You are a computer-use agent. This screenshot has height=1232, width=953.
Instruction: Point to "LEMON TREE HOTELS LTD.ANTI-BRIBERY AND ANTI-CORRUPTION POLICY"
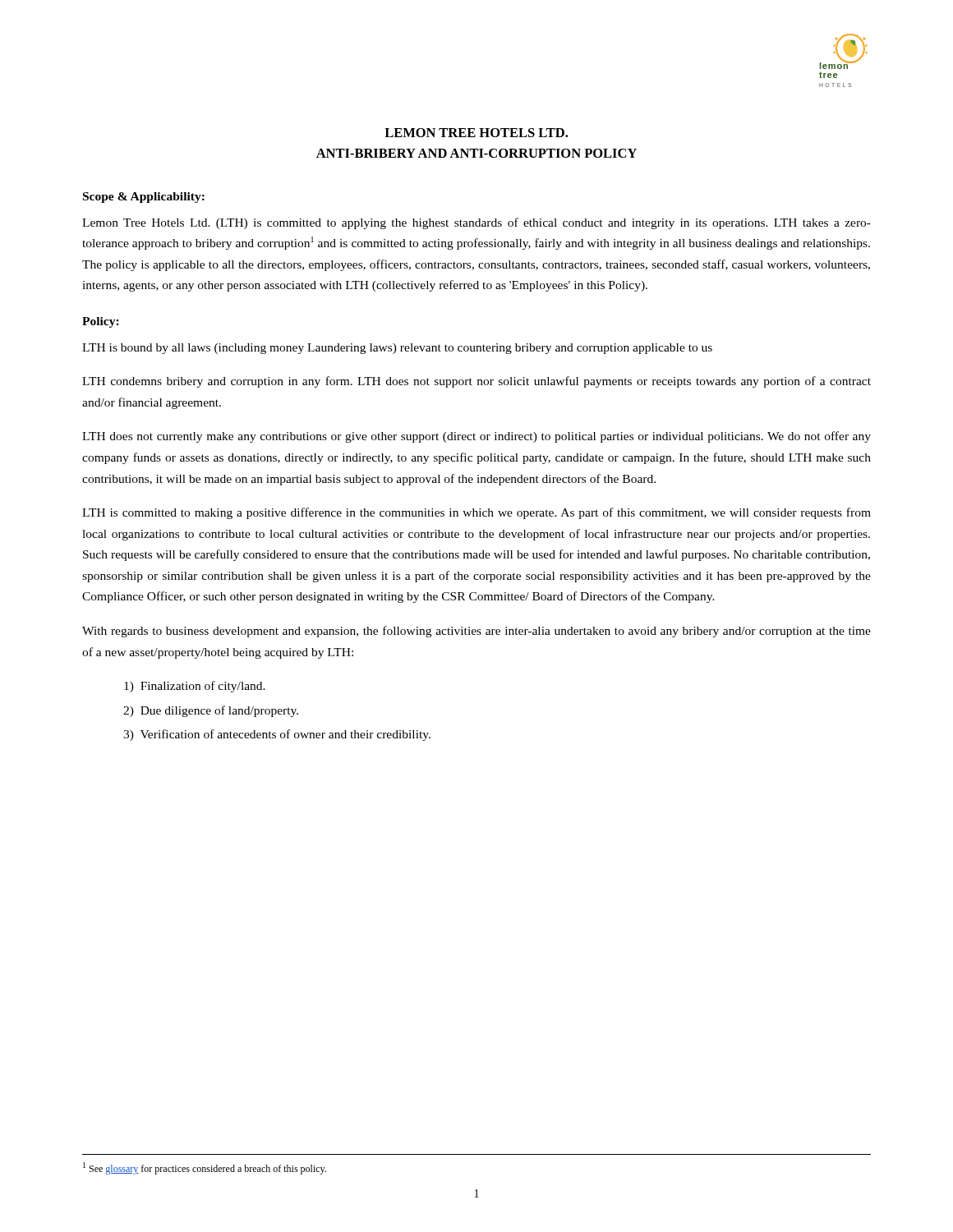(x=476, y=144)
